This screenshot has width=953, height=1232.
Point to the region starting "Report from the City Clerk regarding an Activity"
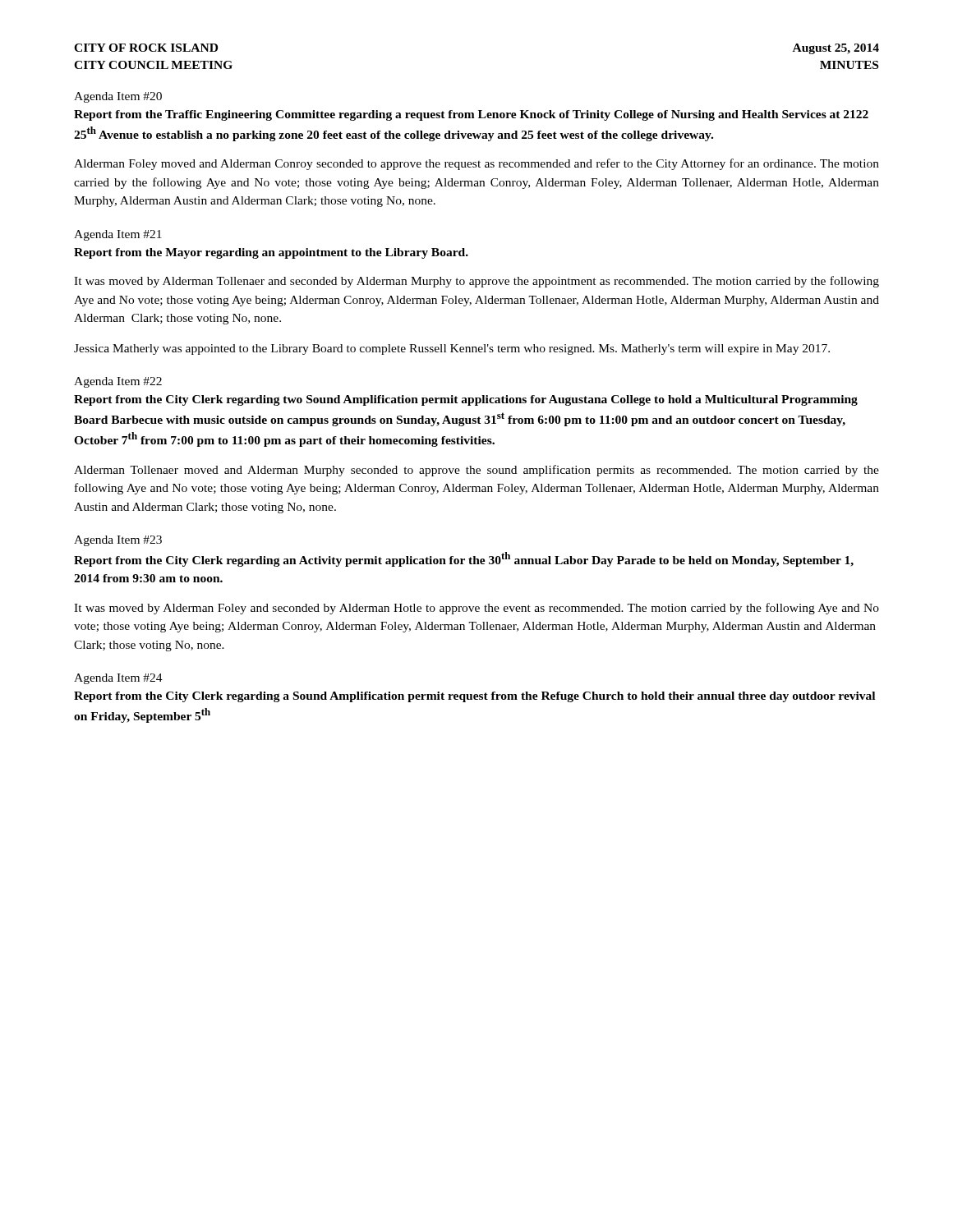pos(464,567)
